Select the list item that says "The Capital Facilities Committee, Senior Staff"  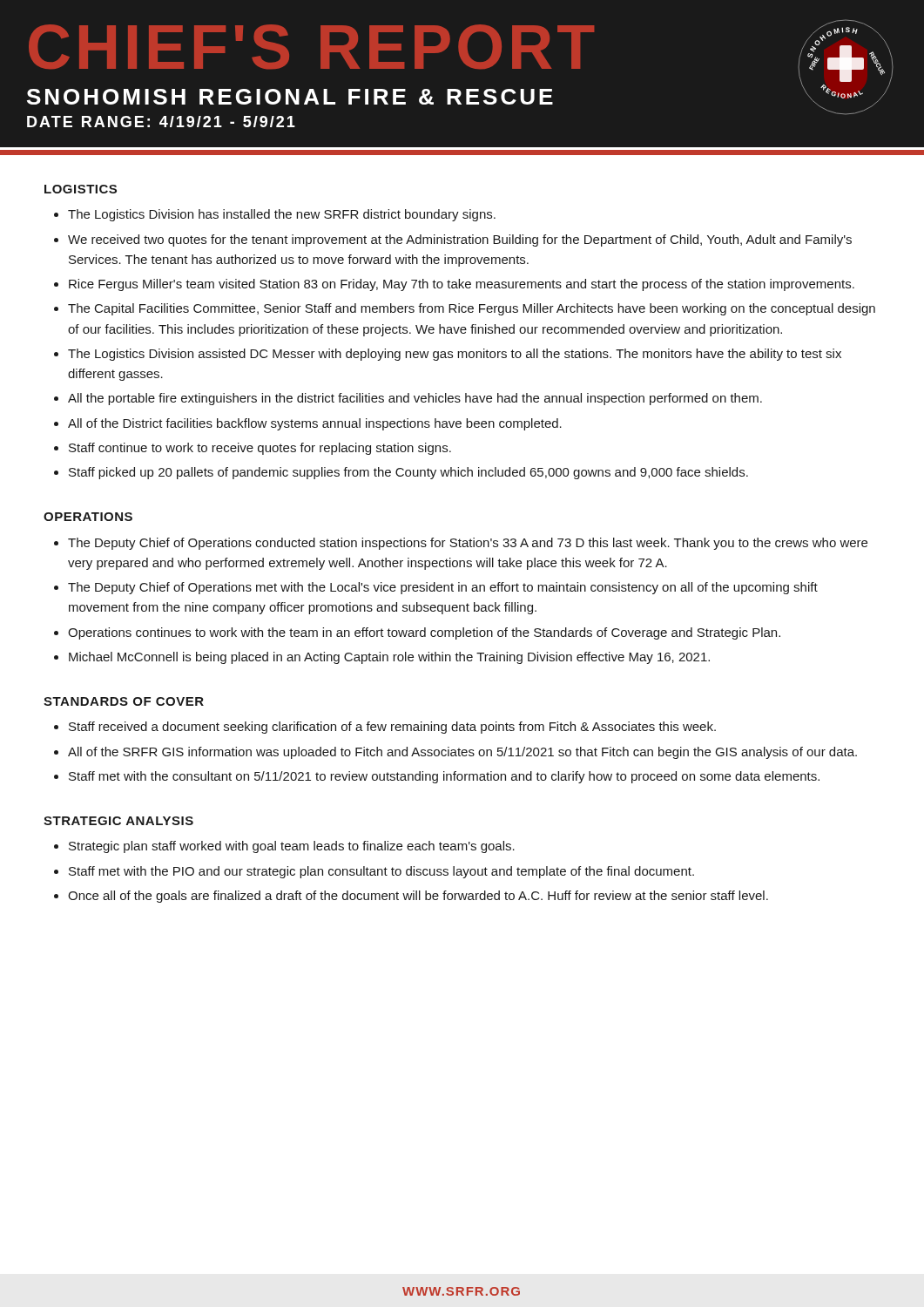click(x=472, y=318)
